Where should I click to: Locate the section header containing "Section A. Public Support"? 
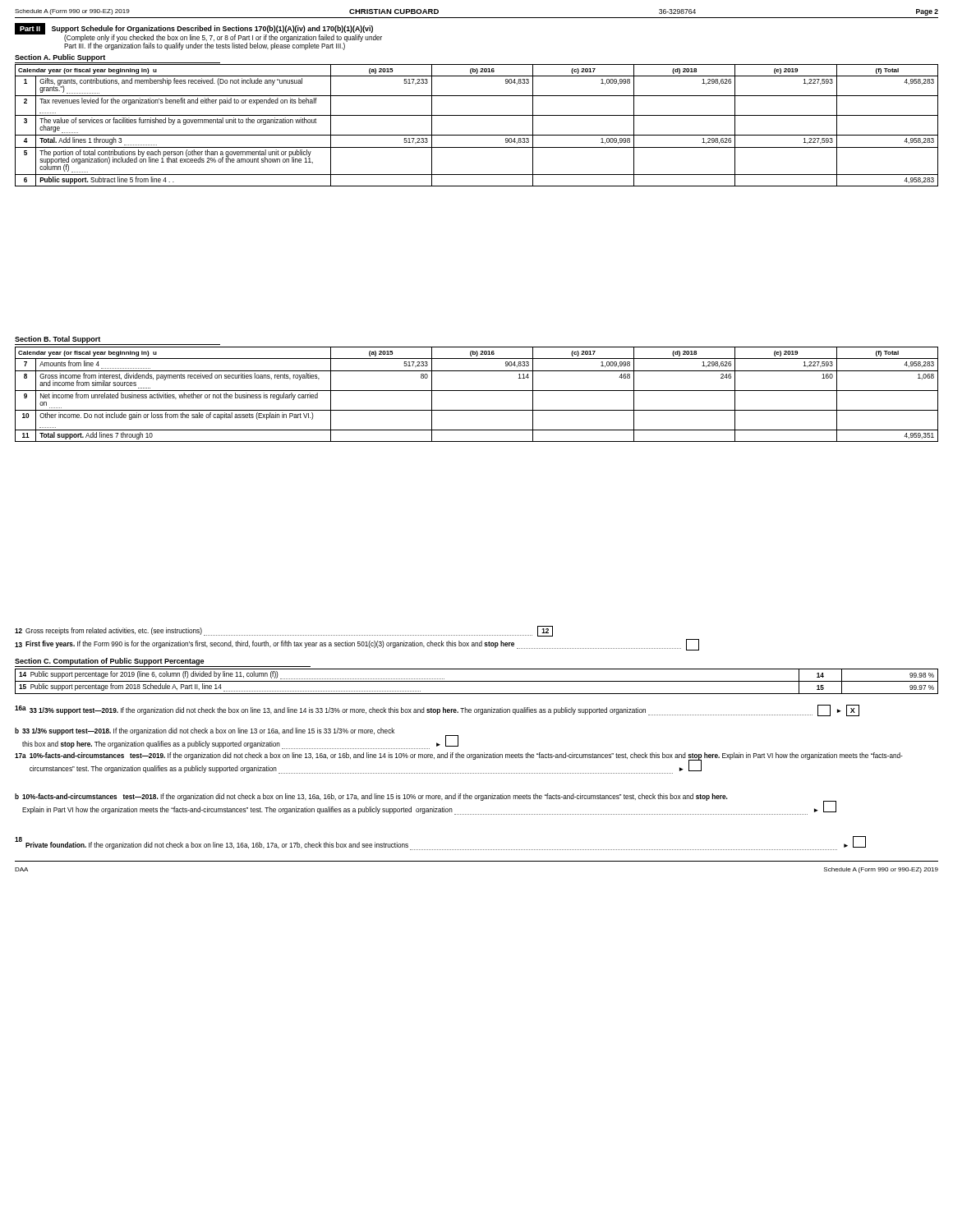pos(60,57)
